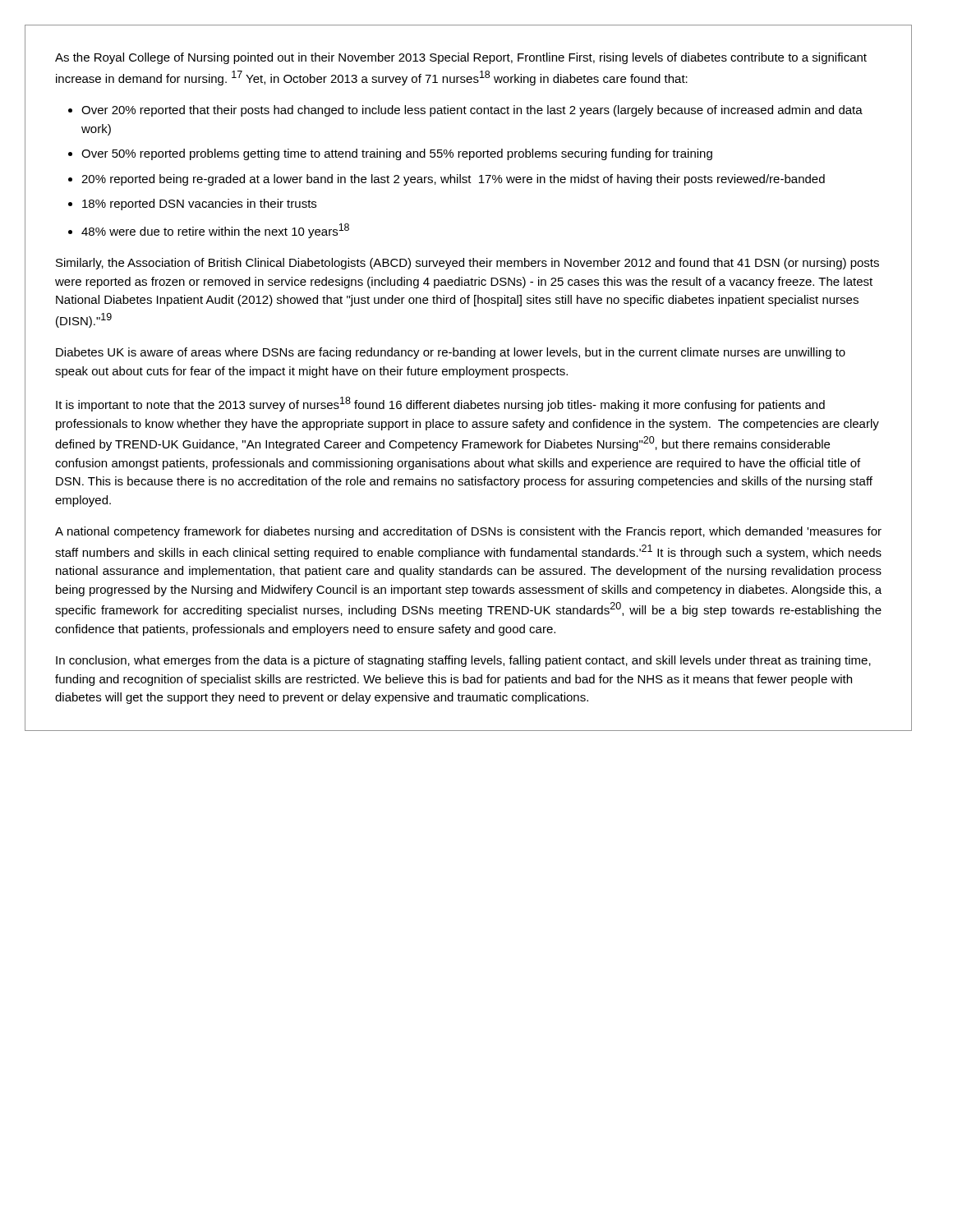Point to the passage starting "A national competency framework for diabetes"
The width and height of the screenshot is (953, 1232).
pyautogui.click(x=468, y=580)
